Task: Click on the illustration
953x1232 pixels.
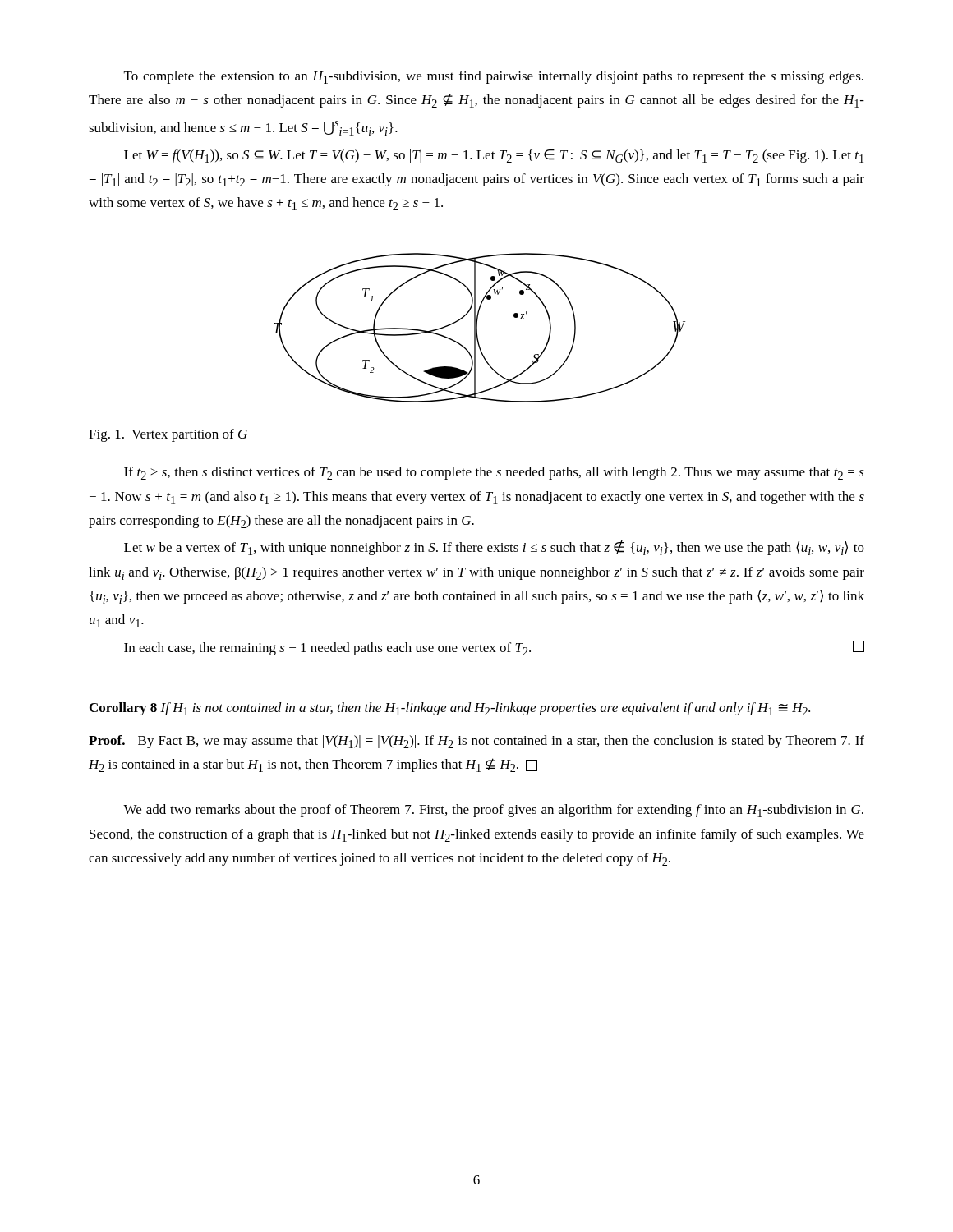Action: 476,331
